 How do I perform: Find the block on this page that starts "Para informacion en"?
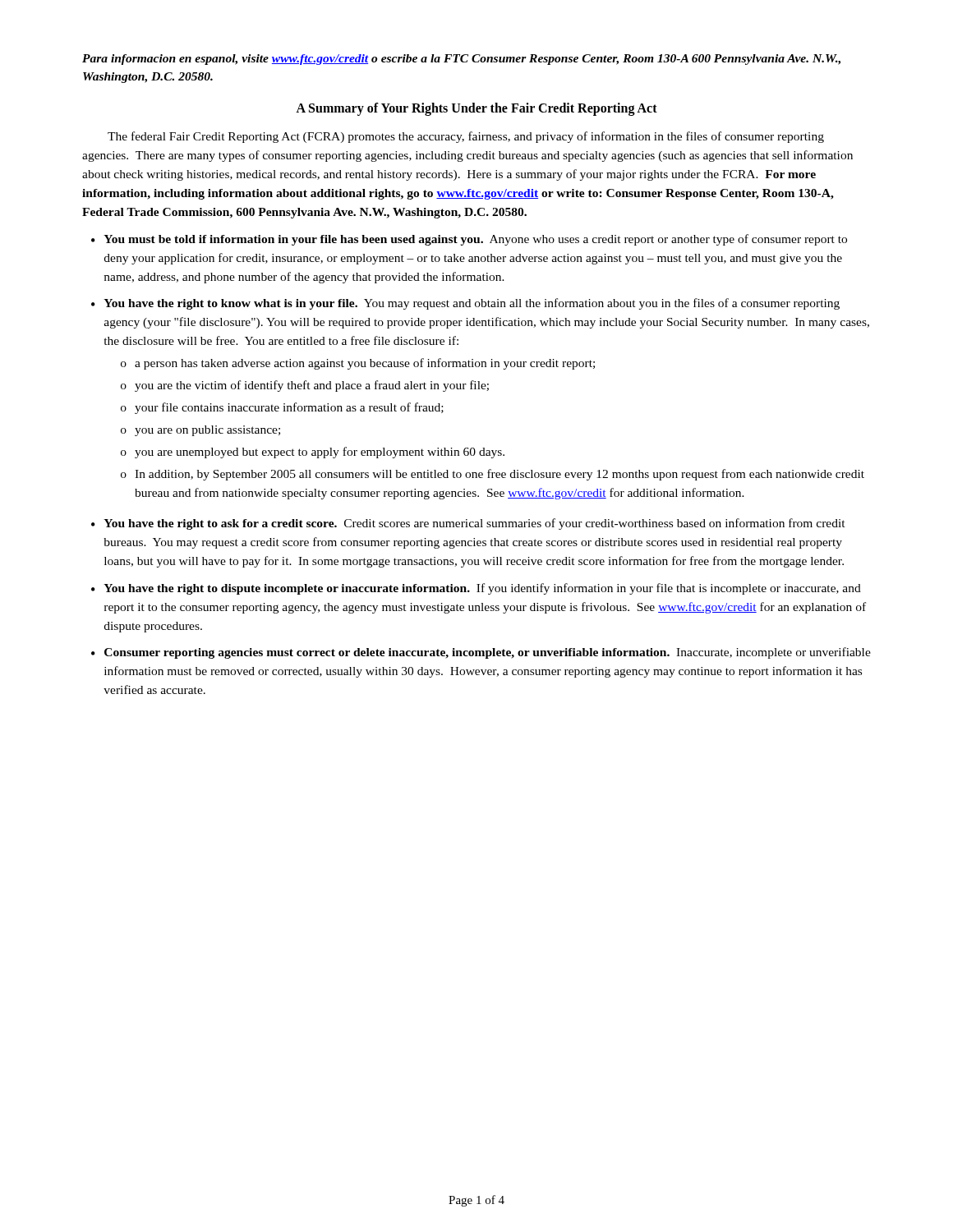(x=462, y=67)
